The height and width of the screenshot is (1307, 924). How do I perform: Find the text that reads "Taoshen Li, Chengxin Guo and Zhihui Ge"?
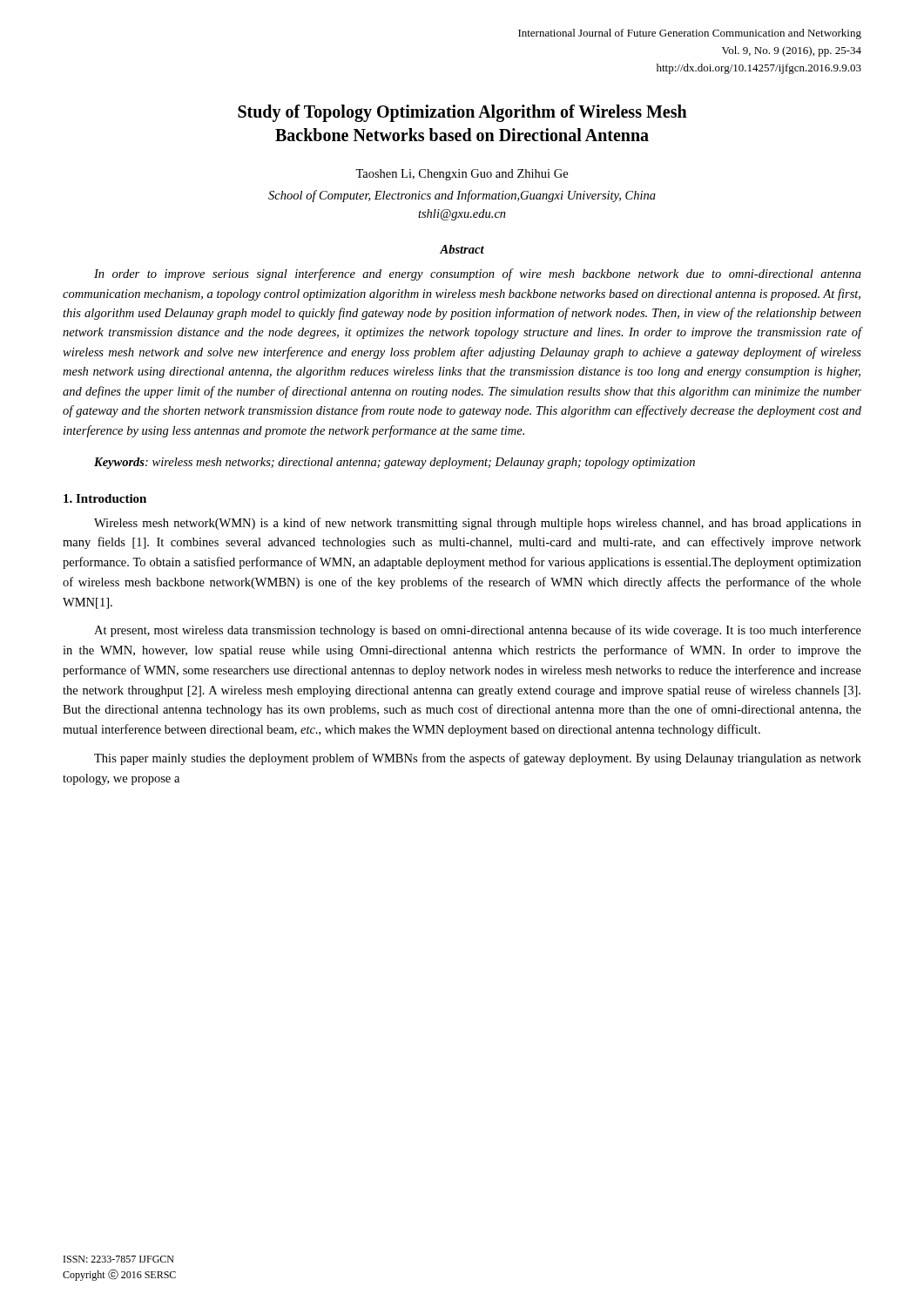[462, 173]
